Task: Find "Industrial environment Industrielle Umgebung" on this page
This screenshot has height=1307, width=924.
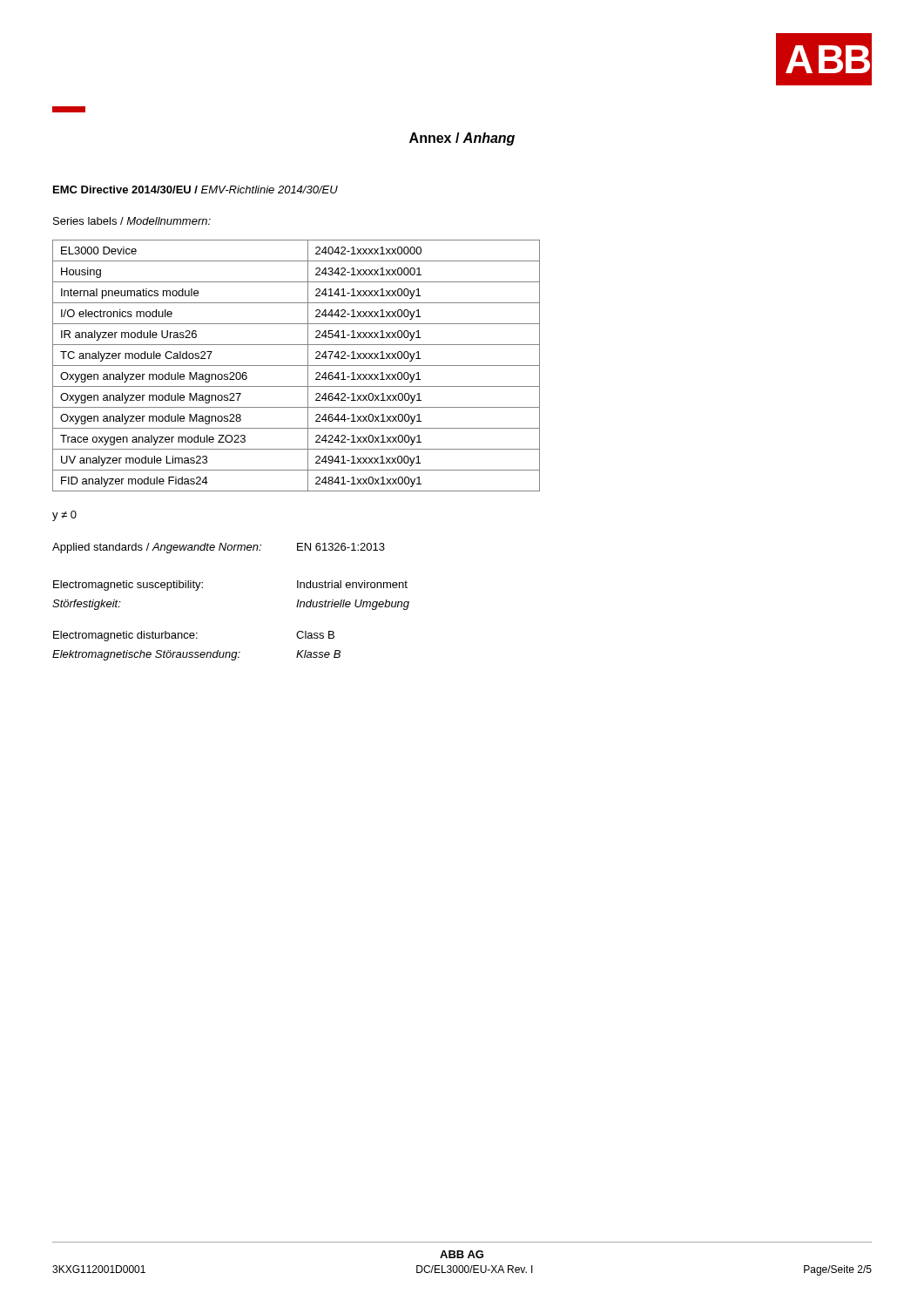Action: click(x=353, y=594)
